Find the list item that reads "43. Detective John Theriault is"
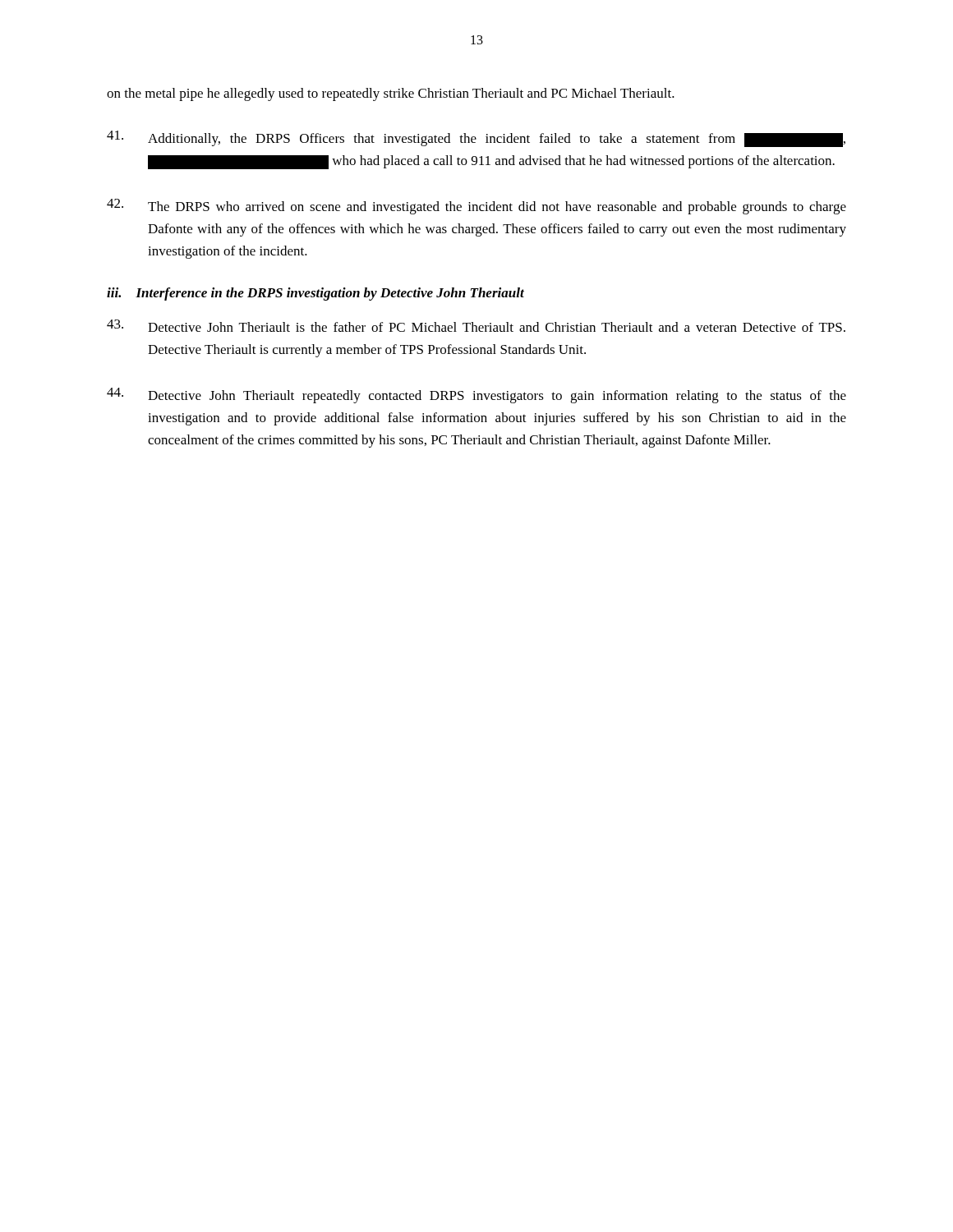The height and width of the screenshot is (1232, 953). 476,339
